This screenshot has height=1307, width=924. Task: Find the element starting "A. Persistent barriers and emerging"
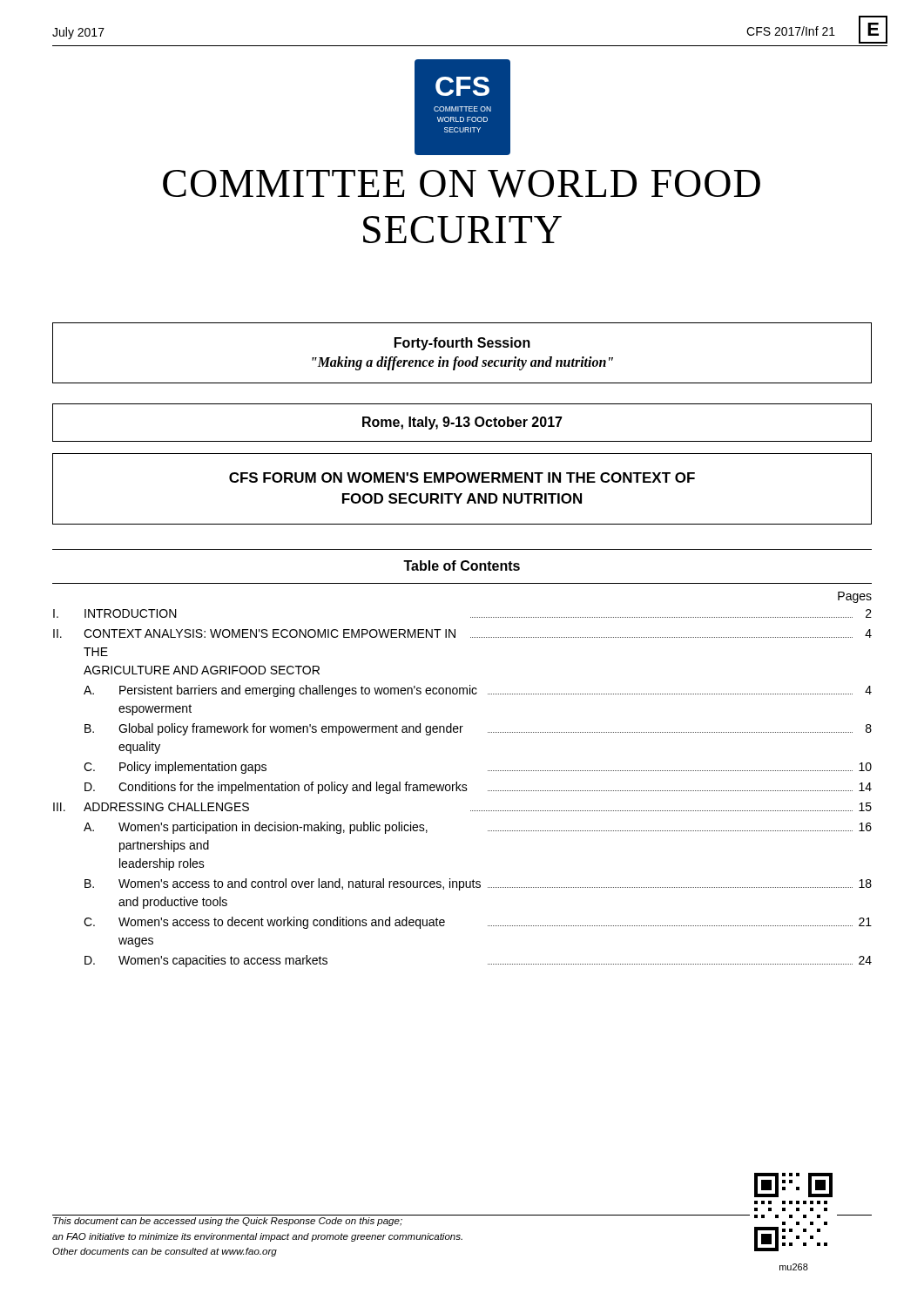tap(478, 700)
